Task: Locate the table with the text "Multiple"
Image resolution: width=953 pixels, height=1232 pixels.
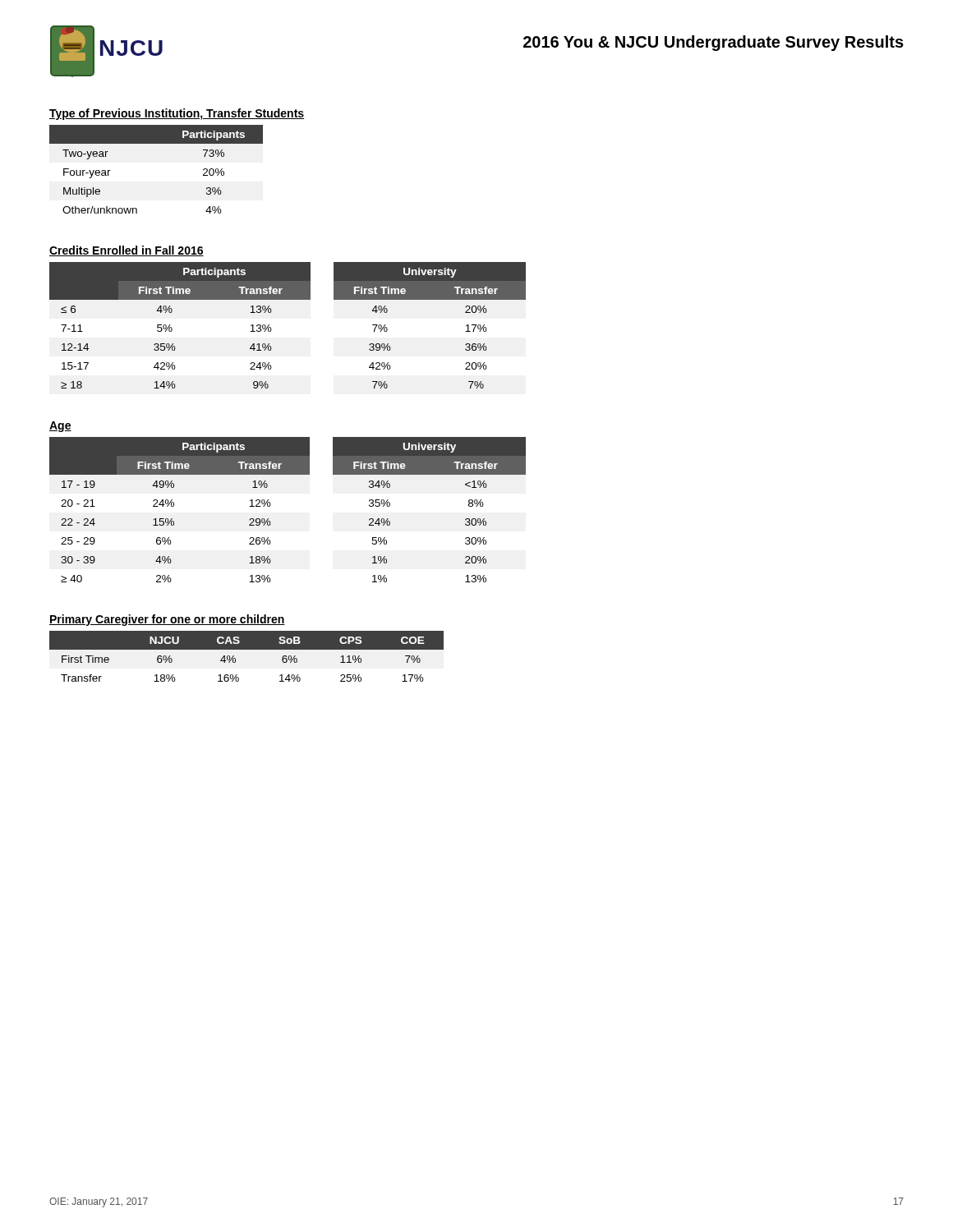Action: 476,172
